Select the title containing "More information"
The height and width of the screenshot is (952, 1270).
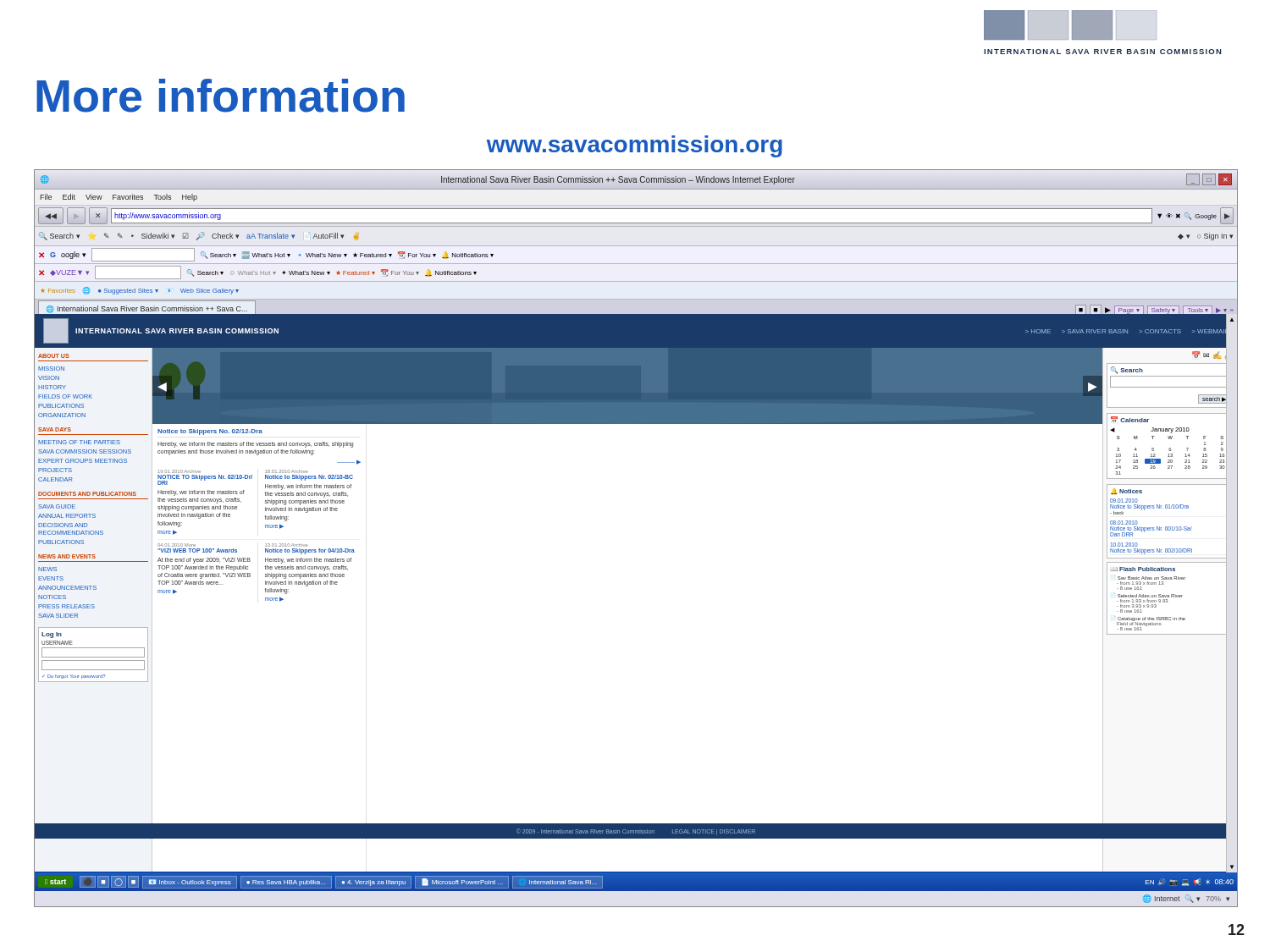click(x=221, y=96)
